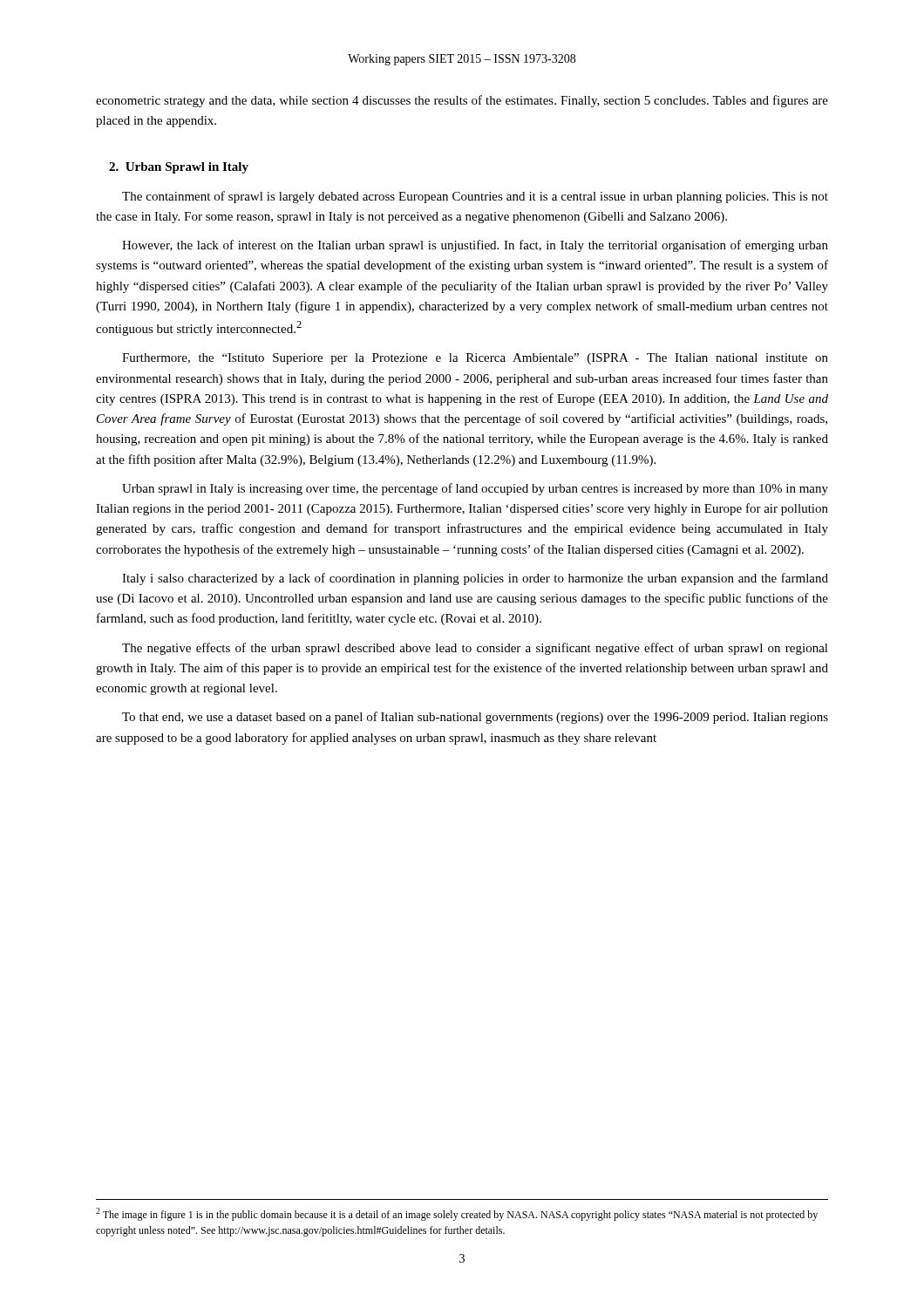
Task: Navigate to the text starting "The containment of sprawl is largely"
Action: pos(462,206)
